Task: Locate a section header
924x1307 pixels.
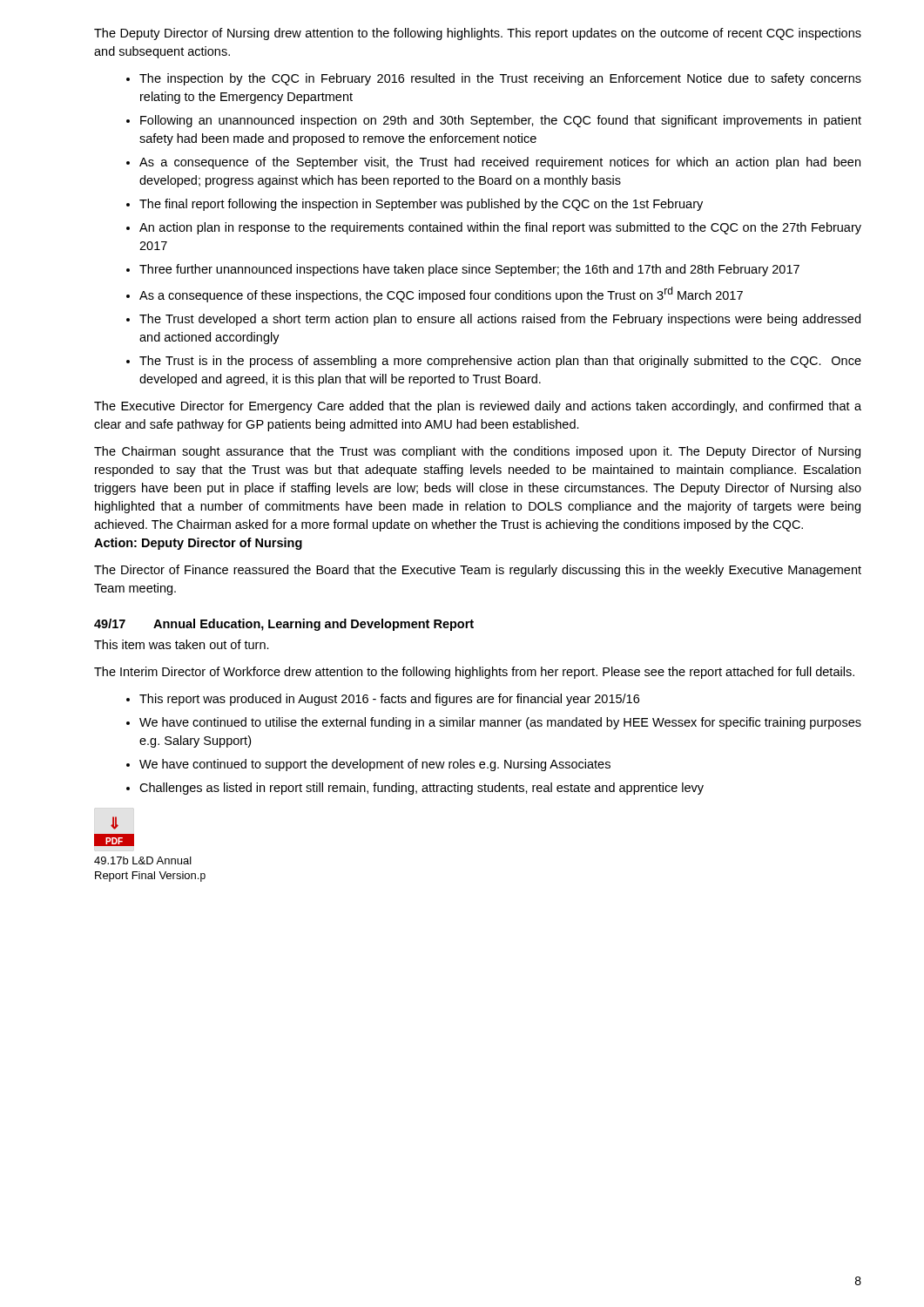Action: (x=284, y=624)
